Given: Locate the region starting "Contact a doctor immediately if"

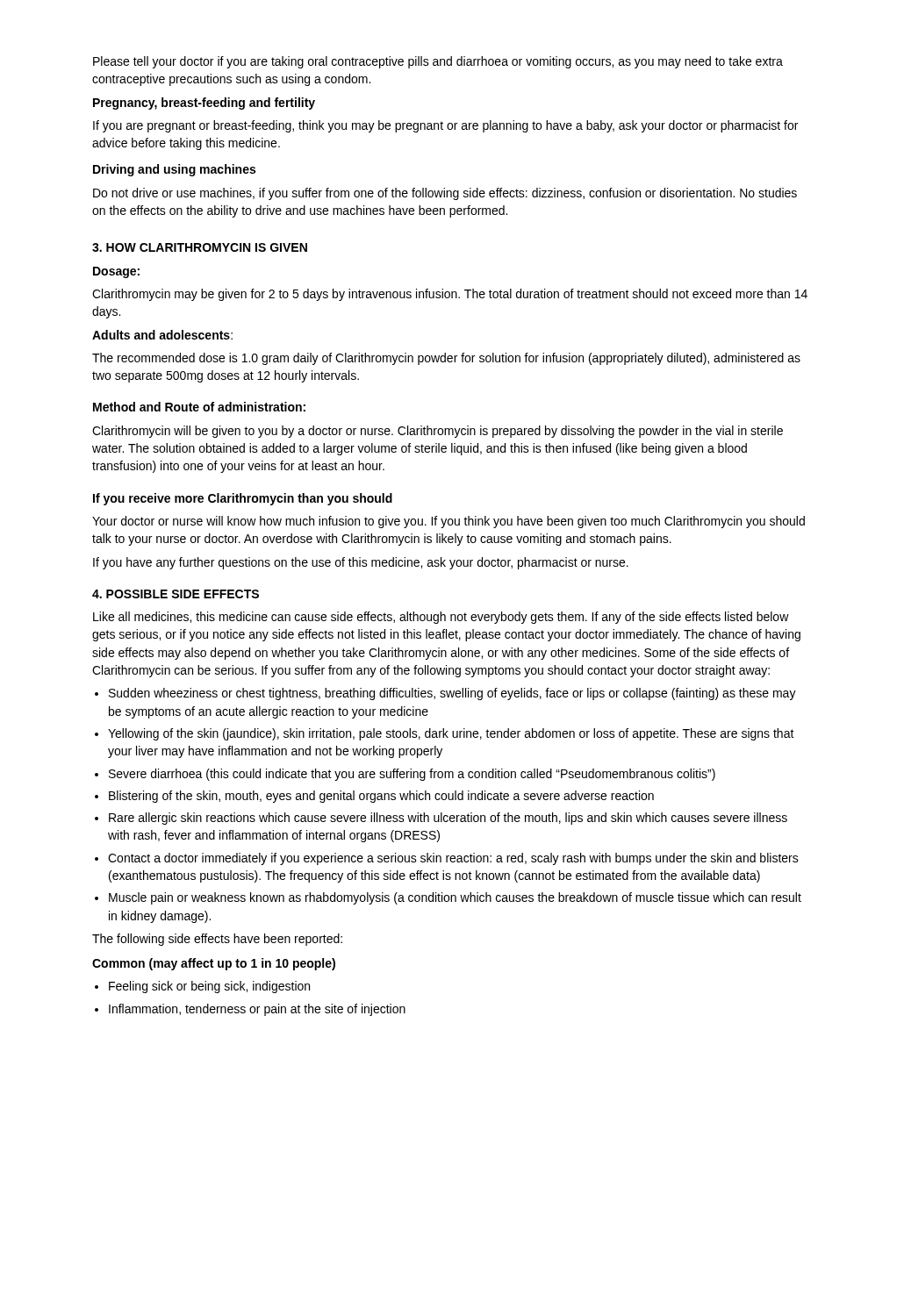Looking at the screenshot, I should [x=453, y=867].
